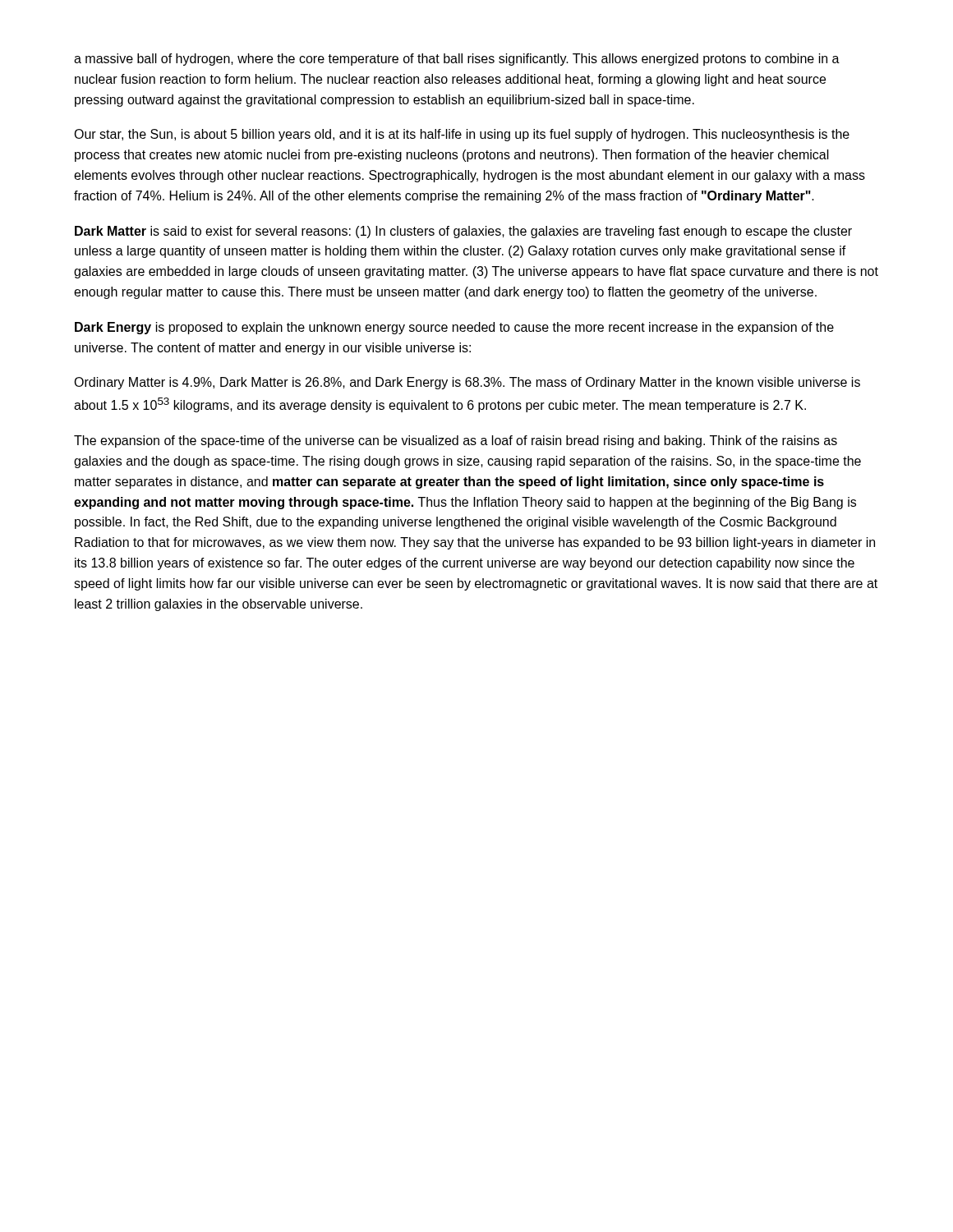Select the text block containing "Dark Matter is said to exist for"
Screen dimensions: 1232x953
pyautogui.click(x=476, y=261)
